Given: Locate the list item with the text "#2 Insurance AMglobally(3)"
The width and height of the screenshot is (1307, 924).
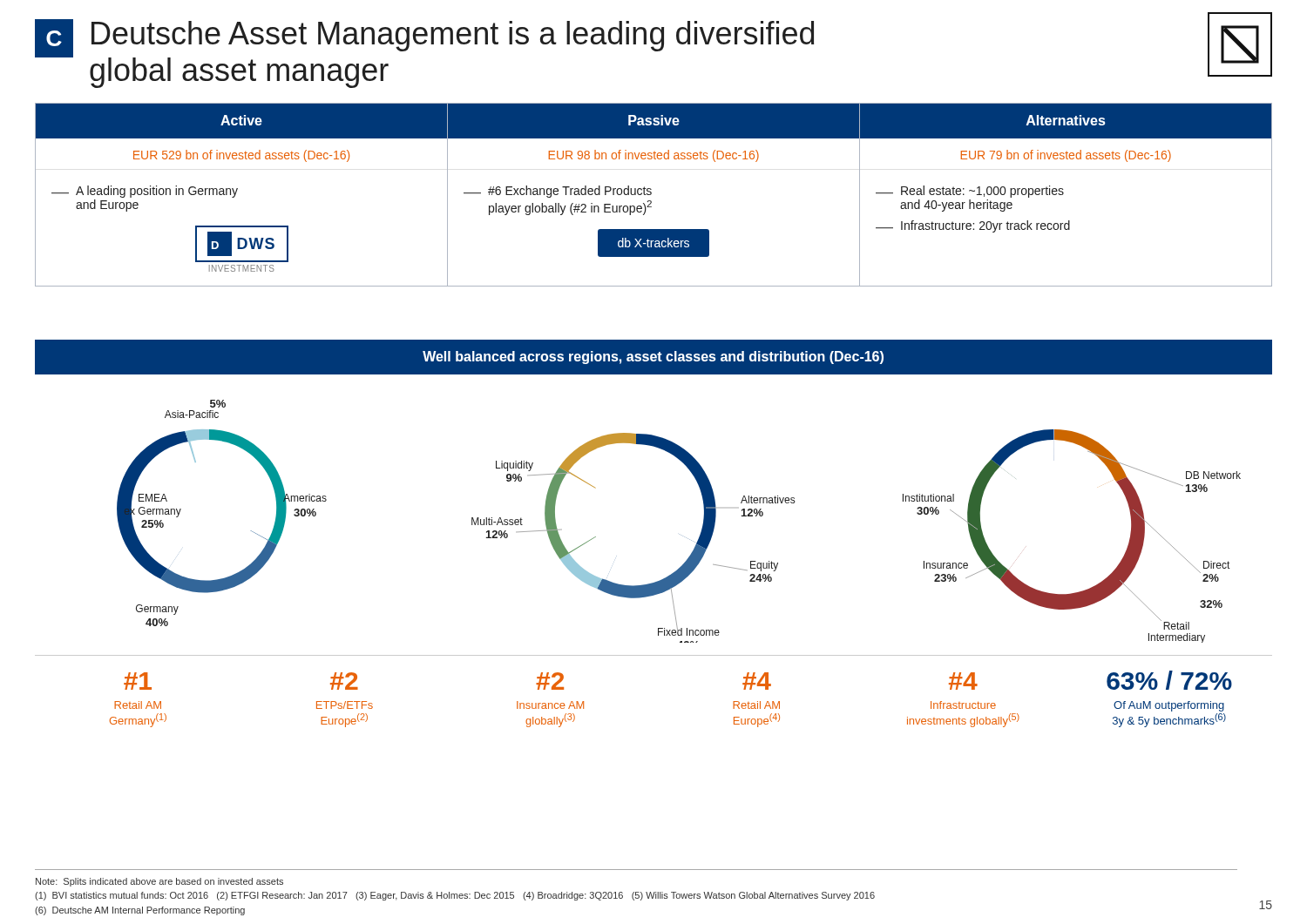Looking at the screenshot, I should (550, 697).
